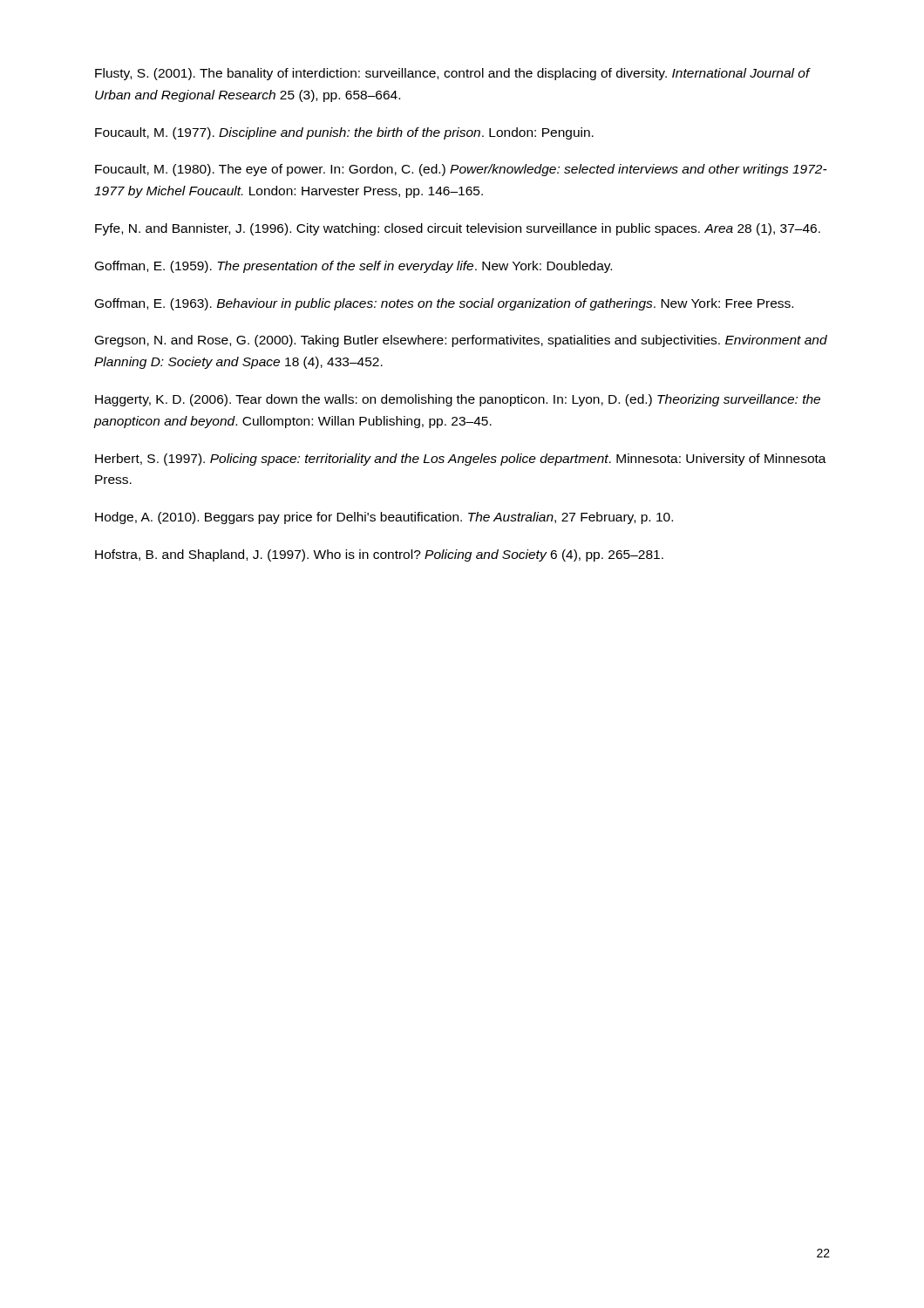Viewport: 924px width, 1308px height.
Task: Locate the text block starting "Fyfe, N. and Bannister, J. (1996). City"
Action: coord(458,228)
